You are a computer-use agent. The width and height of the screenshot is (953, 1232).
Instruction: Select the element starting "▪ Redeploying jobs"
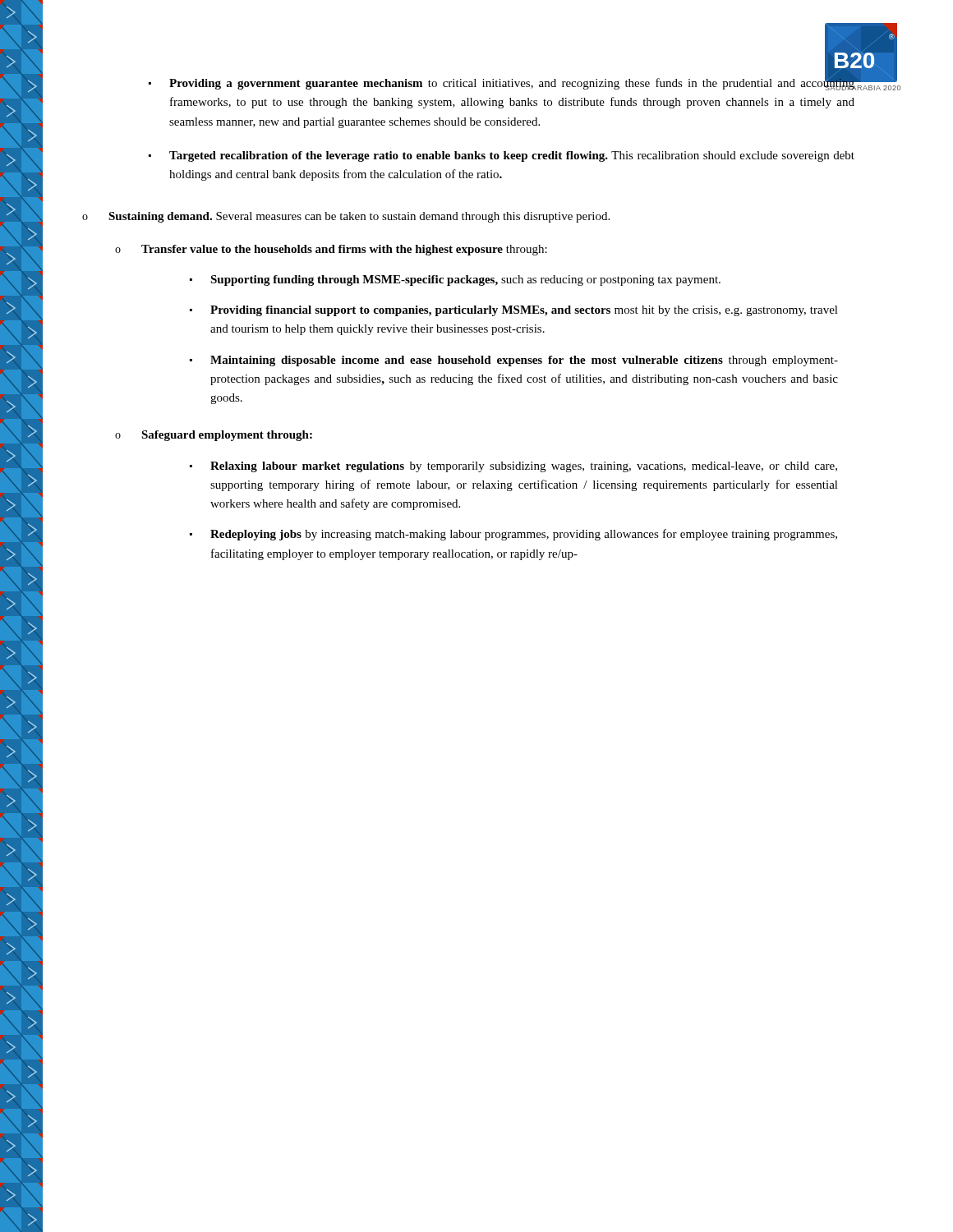(x=513, y=544)
